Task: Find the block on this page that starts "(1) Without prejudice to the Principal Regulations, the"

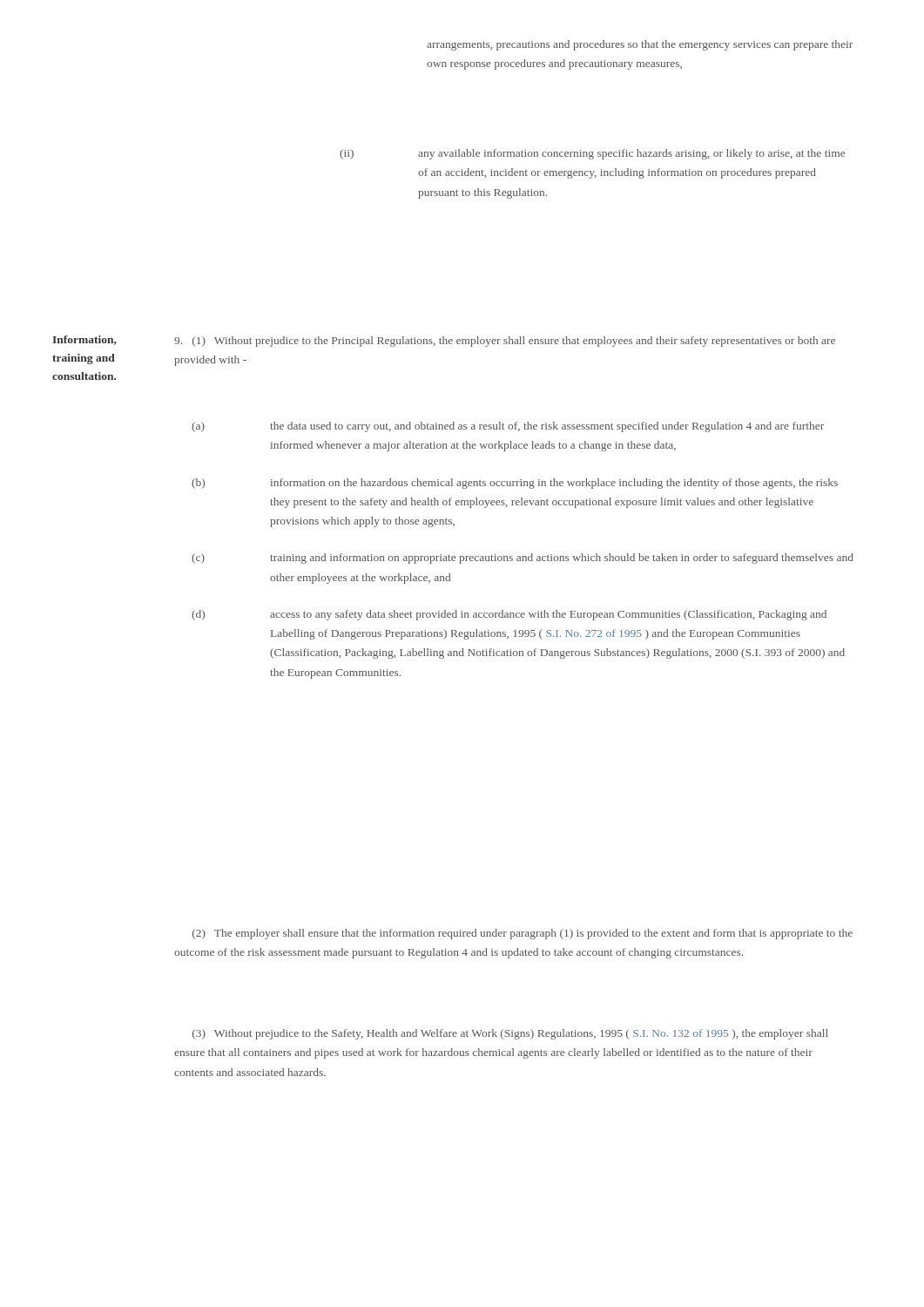Action: click(x=505, y=350)
